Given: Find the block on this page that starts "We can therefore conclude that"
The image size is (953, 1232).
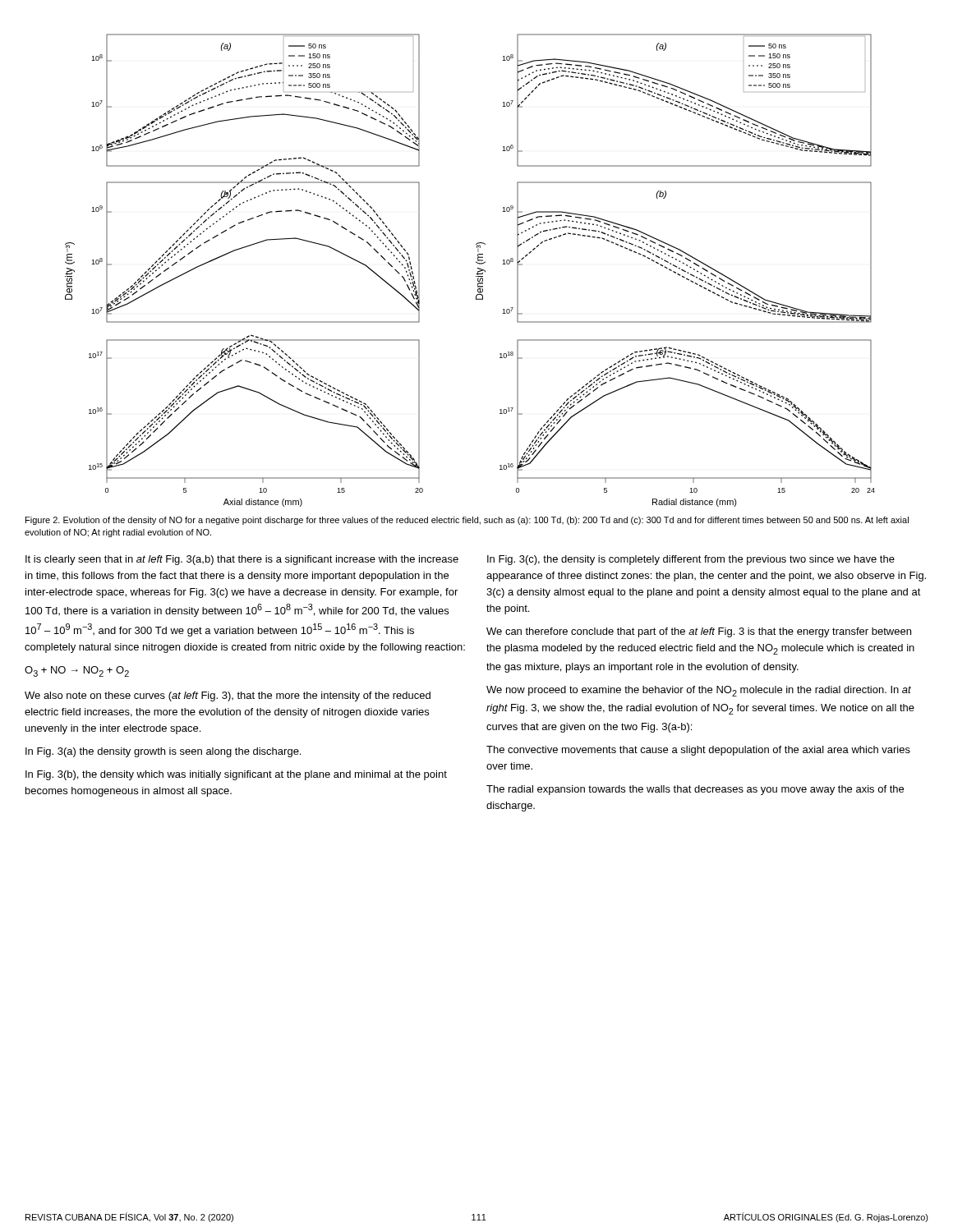Looking at the screenshot, I should tap(700, 649).
